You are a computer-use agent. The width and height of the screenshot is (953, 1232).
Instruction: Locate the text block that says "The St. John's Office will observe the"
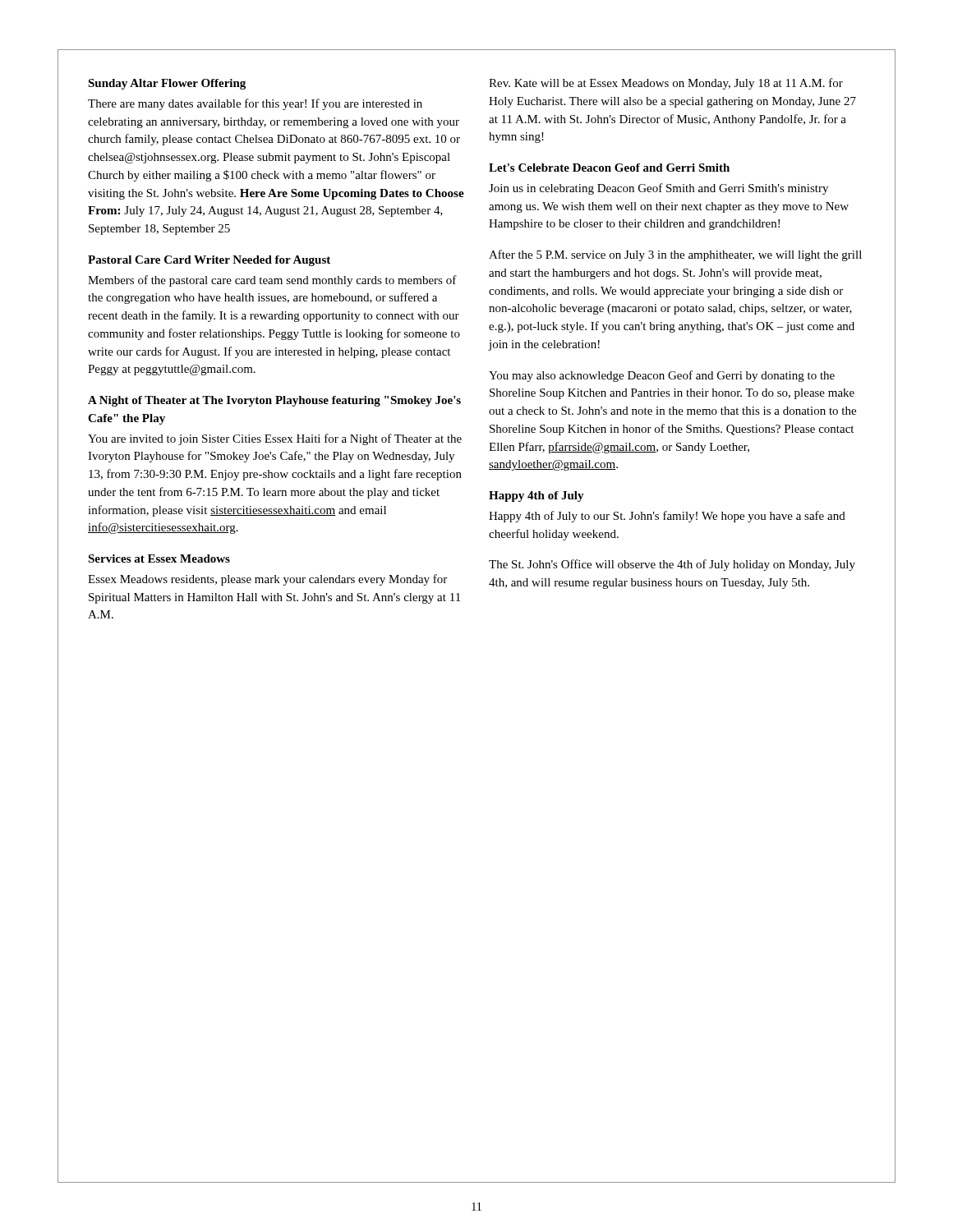(672, 573)
